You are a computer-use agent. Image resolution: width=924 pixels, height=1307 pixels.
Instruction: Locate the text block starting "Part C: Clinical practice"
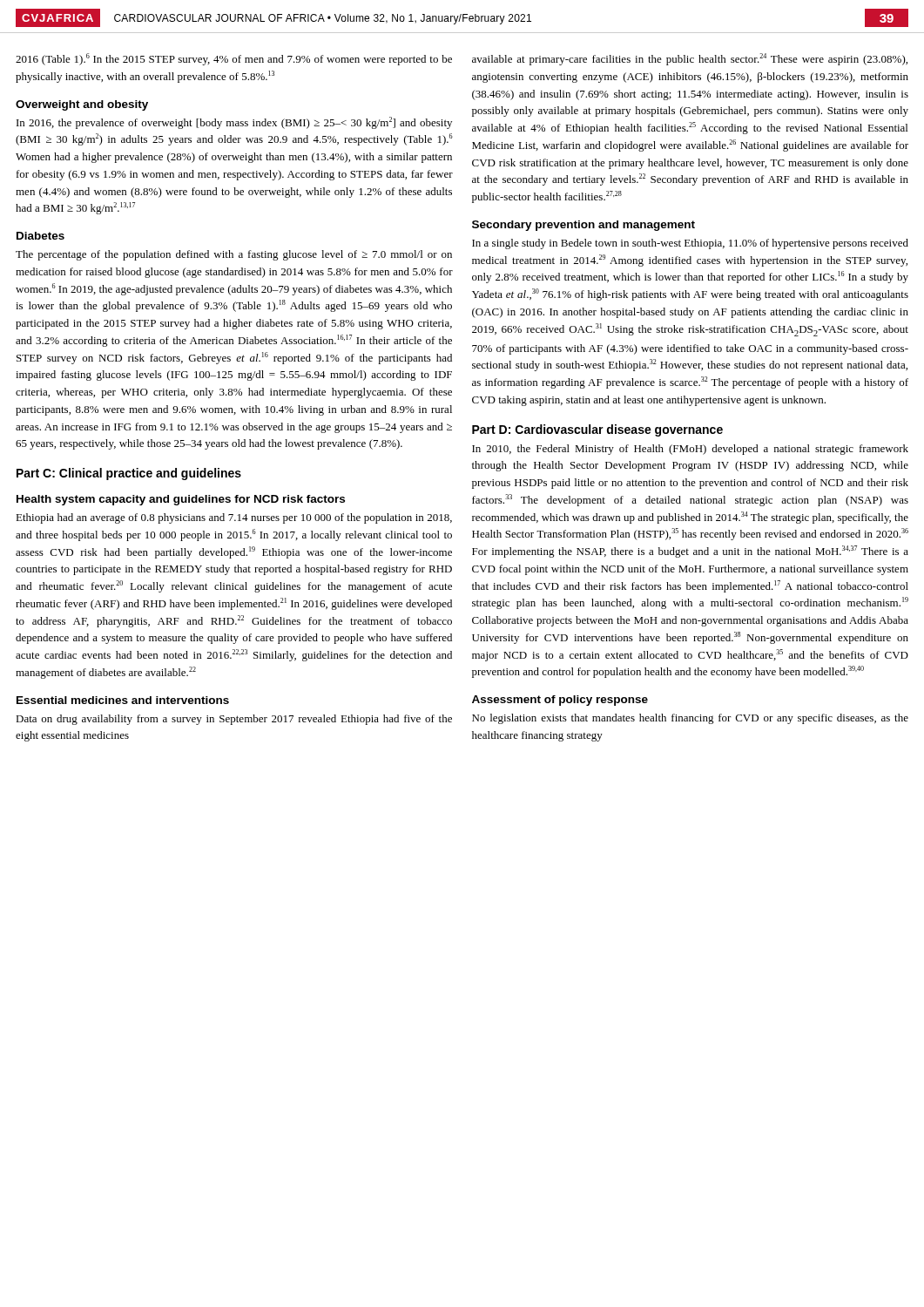(128, 473)
